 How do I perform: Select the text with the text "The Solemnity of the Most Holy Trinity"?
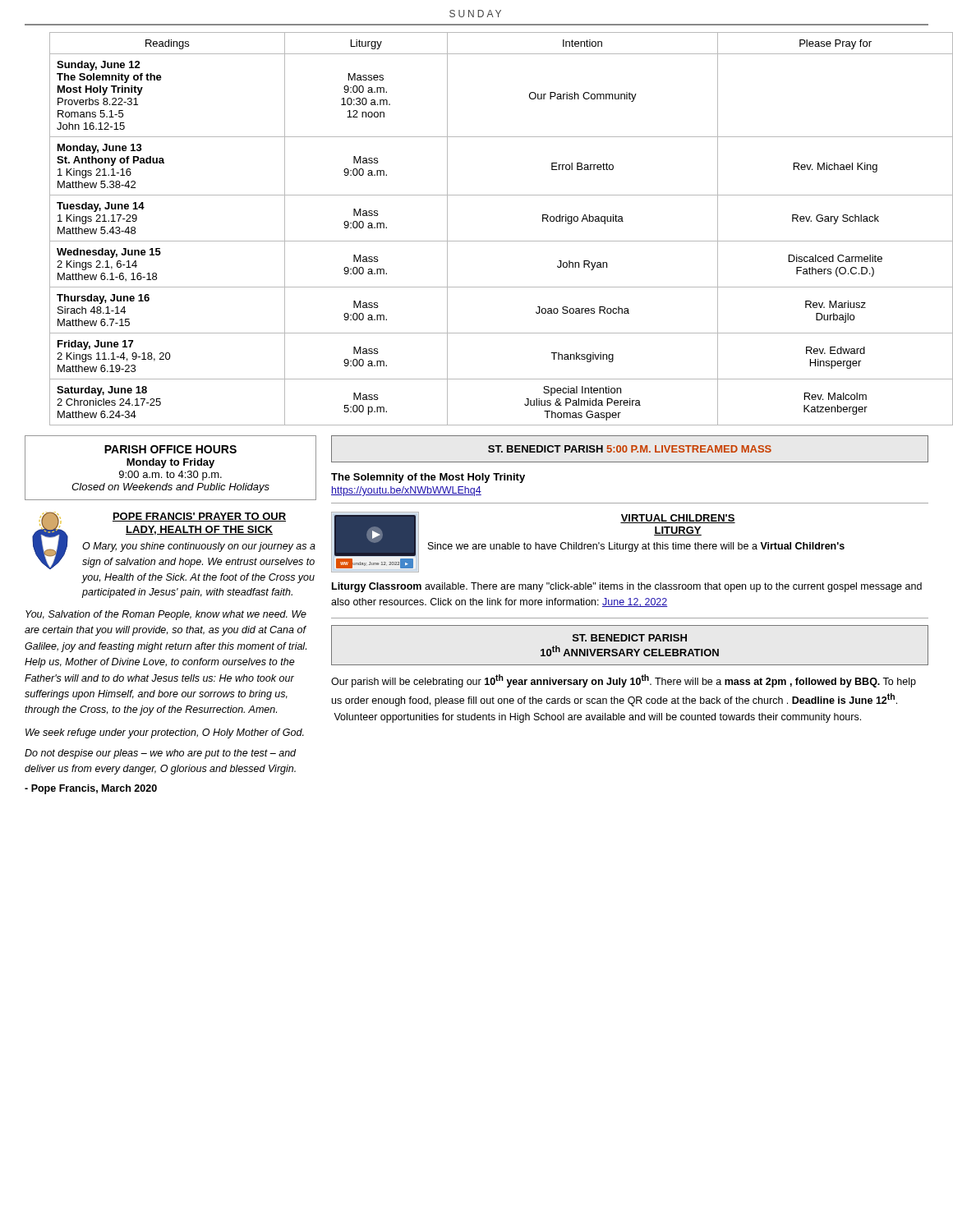pos(428,477)
